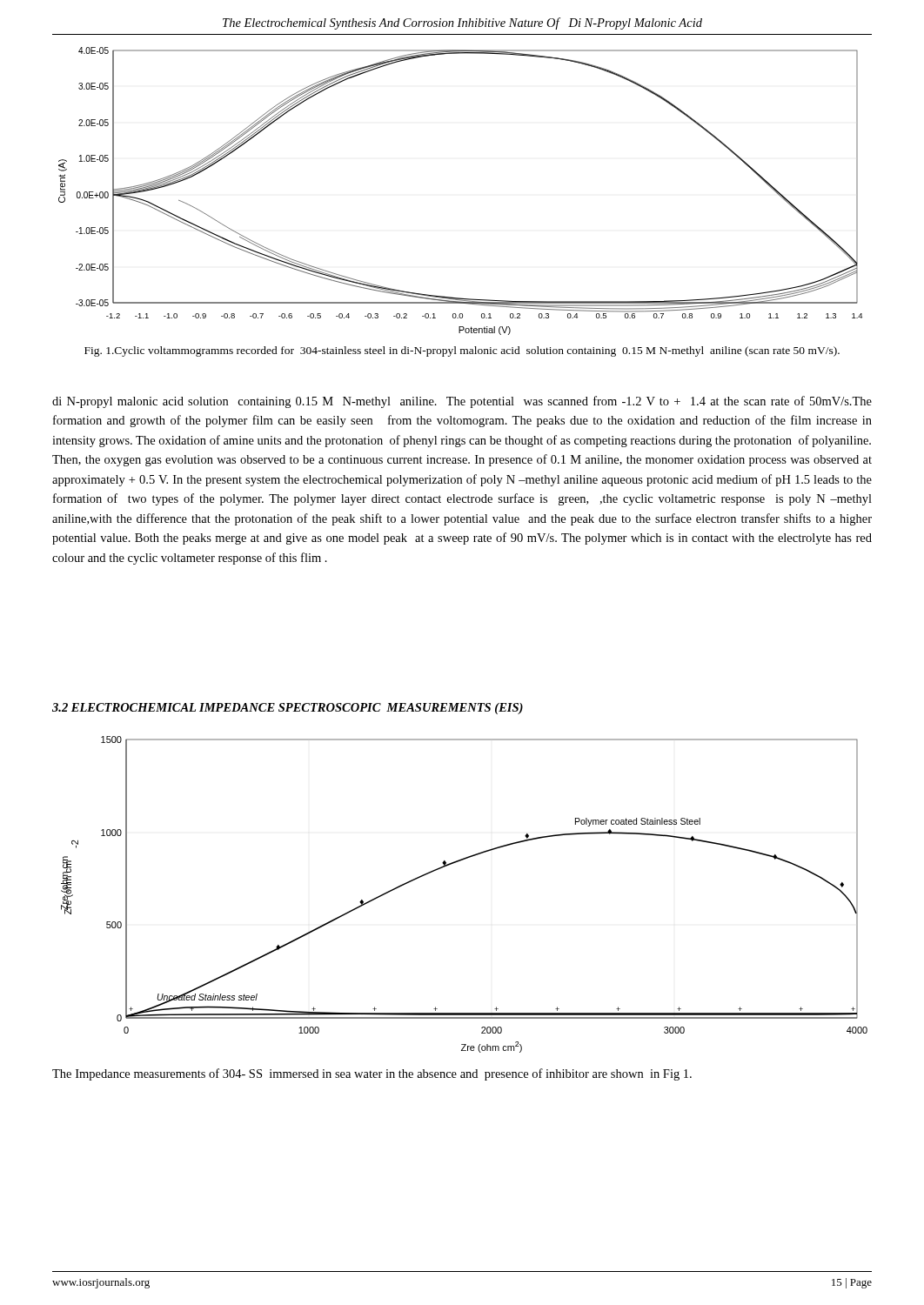Screen dimensions: 1305x924
Task: Point to the caption beginning "Fig. 1.Cyclic voltammogramms recorded for"
Action: pos(462,350)
